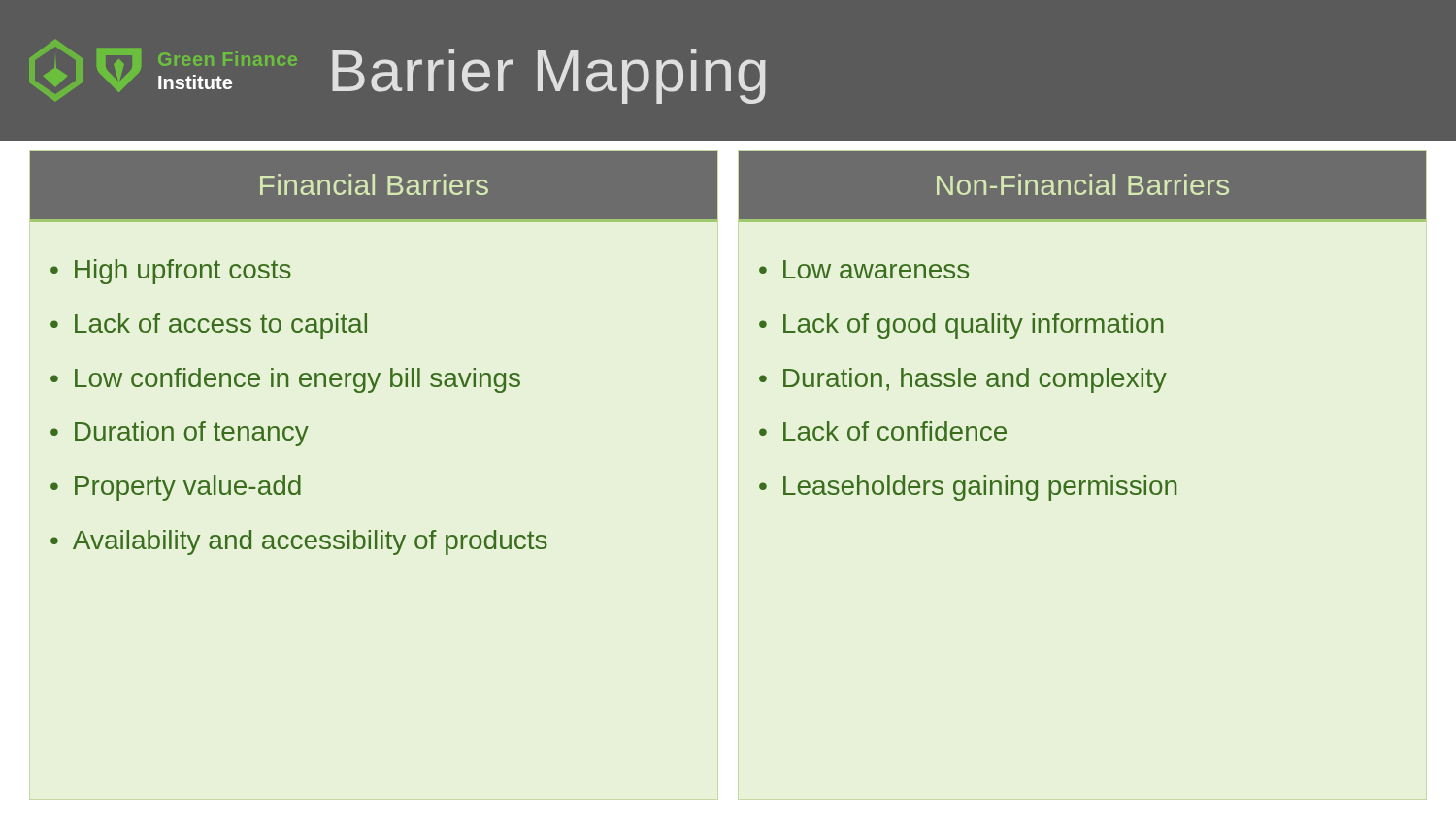Screen dimensions: 819x1456
Task: Locate the passage starting "Low awareness"
Action: click(x=876, y=269)
